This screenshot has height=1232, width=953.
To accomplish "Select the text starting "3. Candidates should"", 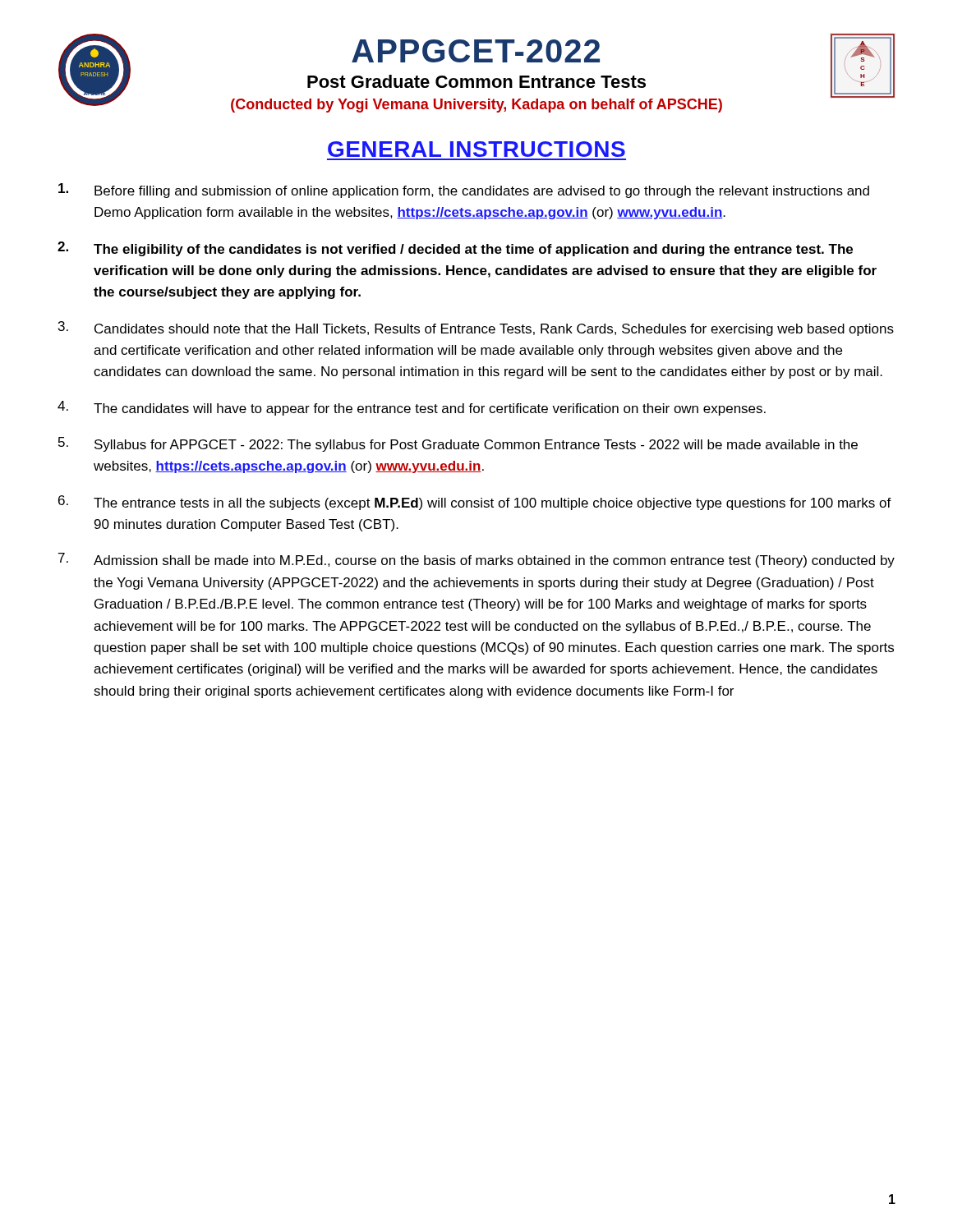I will (476, 351).
